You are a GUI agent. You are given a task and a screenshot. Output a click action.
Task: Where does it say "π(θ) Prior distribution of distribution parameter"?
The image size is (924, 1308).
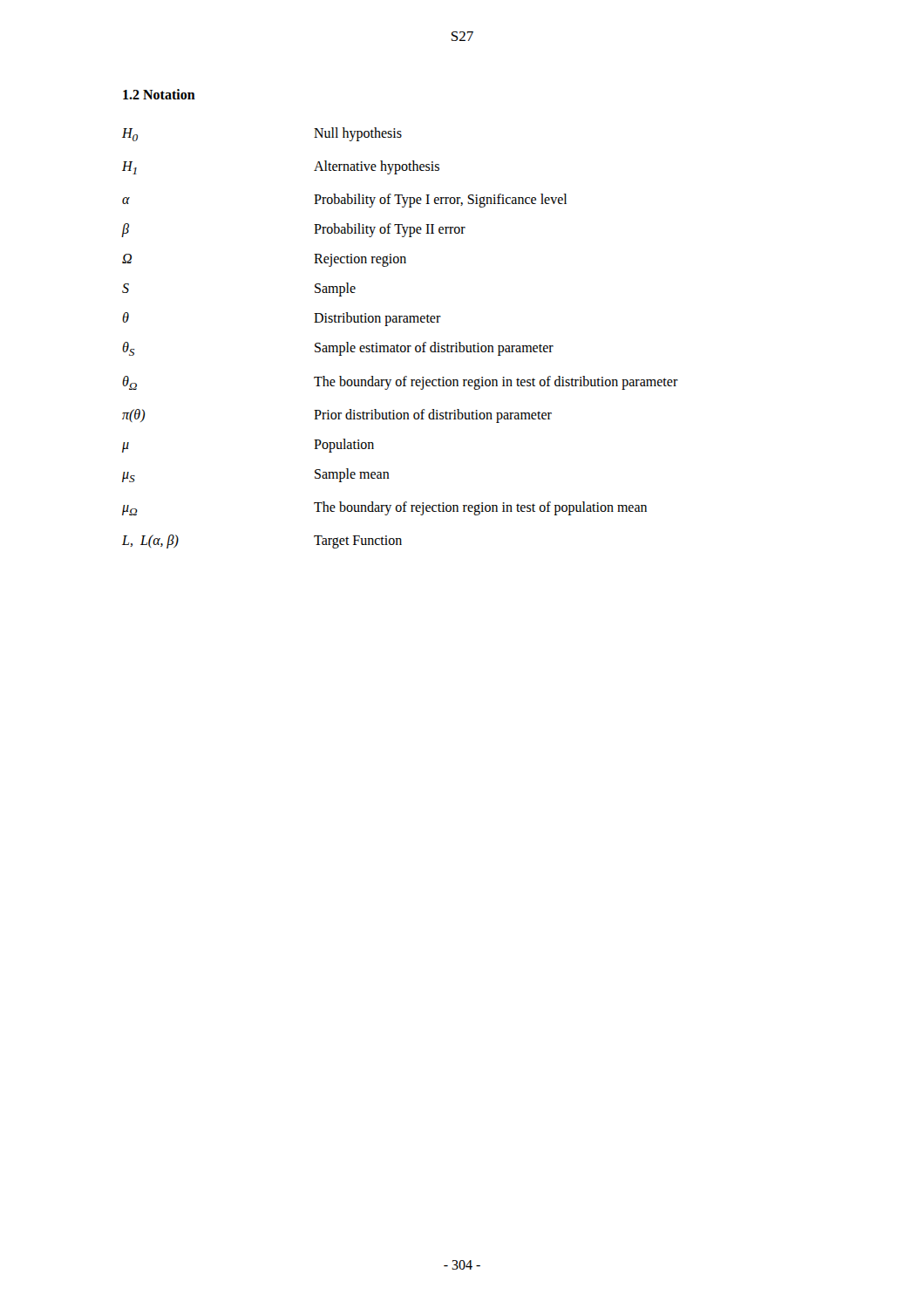click(x=479, y=415)
